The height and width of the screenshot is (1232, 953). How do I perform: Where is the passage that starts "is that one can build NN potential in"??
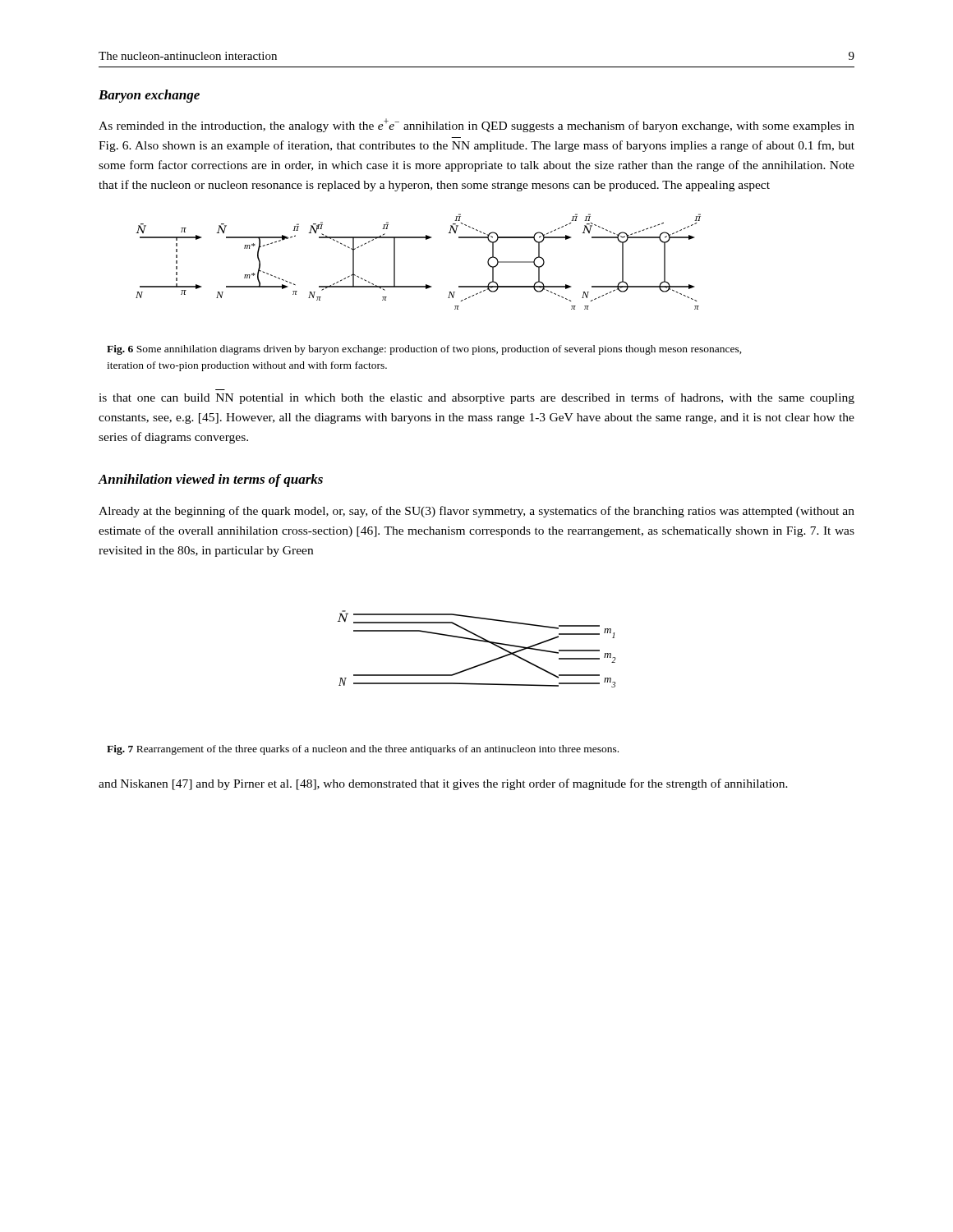tap(476, 417)
